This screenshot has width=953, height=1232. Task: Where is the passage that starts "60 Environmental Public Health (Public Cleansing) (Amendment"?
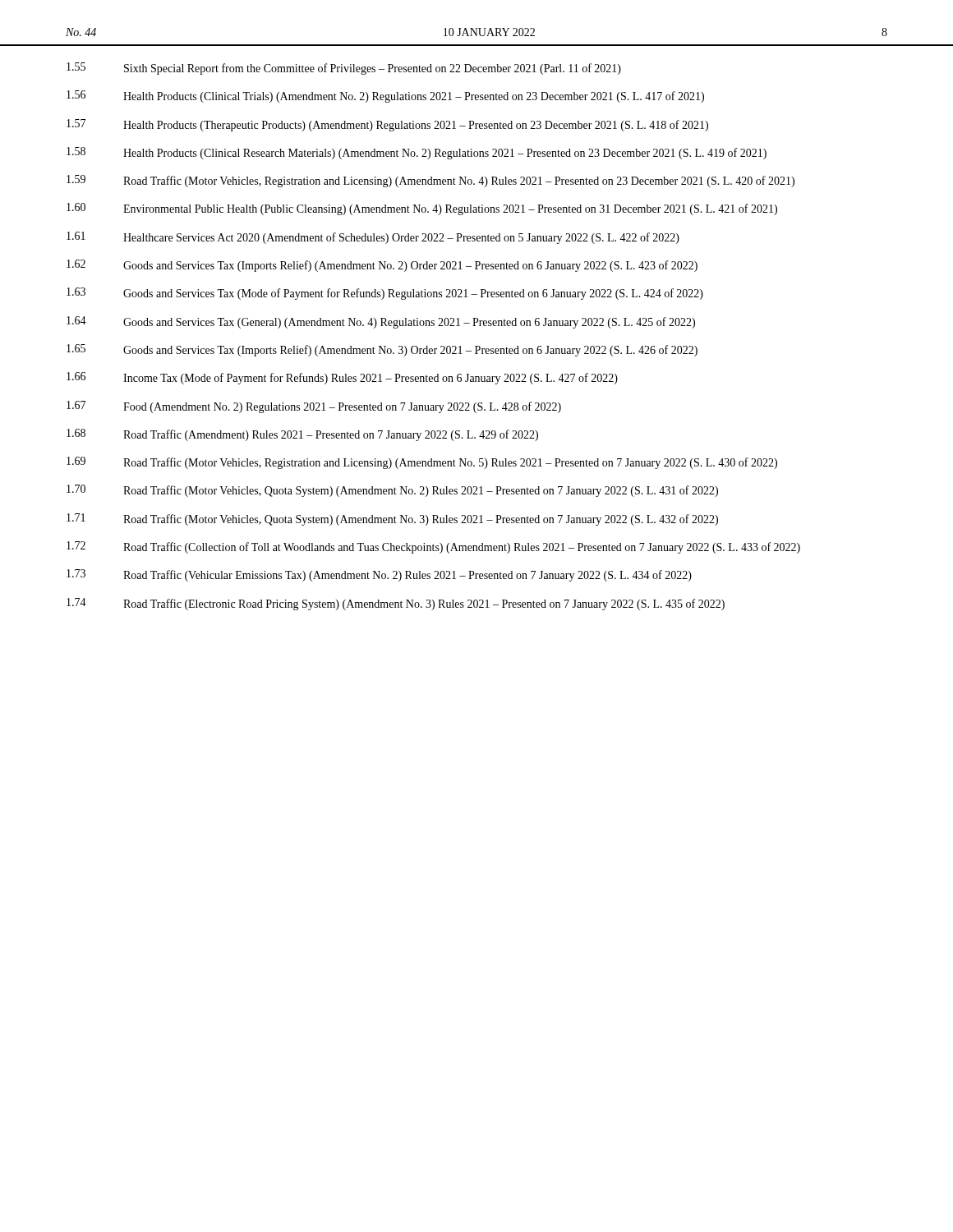[476, 210]
